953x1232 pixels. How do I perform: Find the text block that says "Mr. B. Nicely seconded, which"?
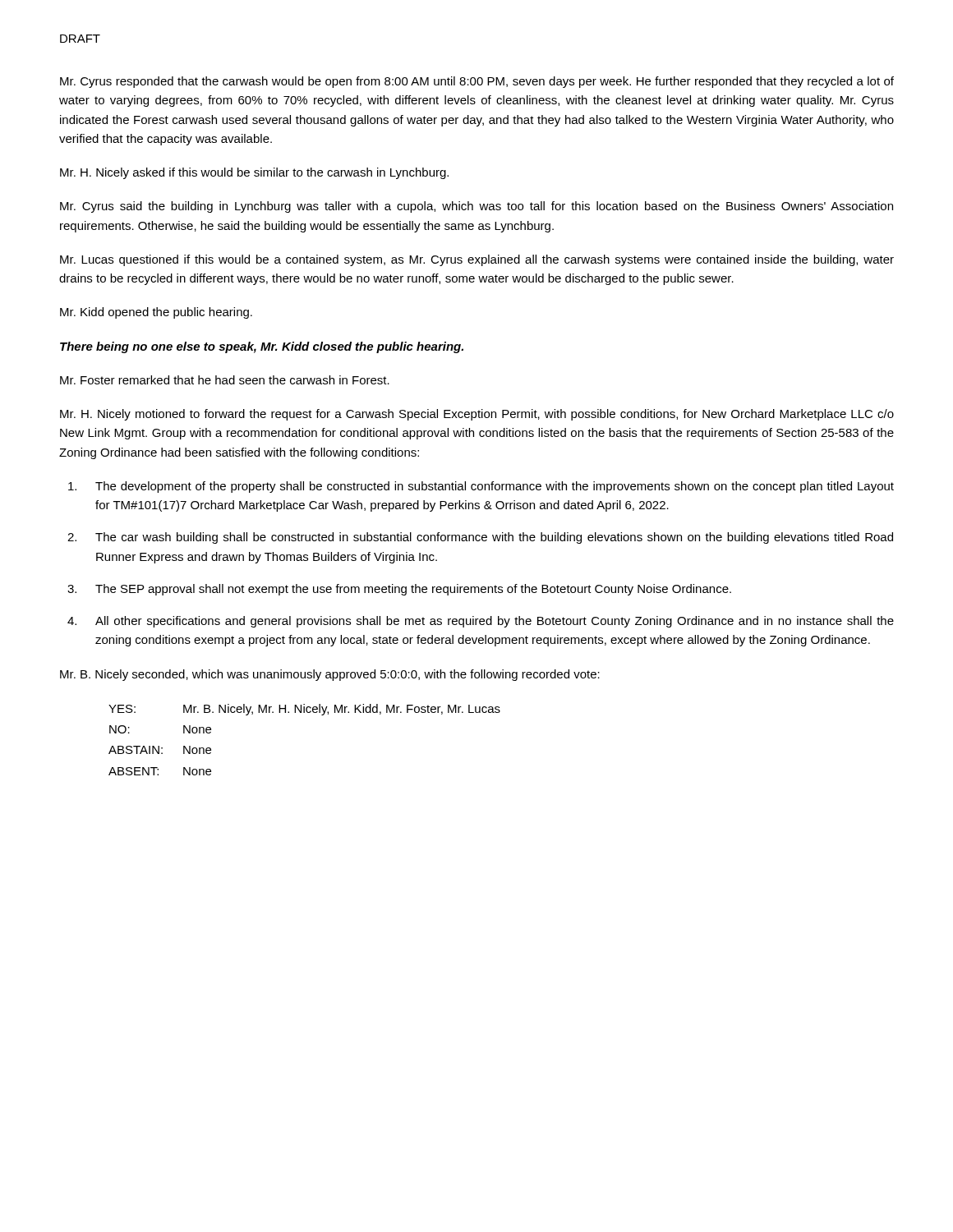330,673
